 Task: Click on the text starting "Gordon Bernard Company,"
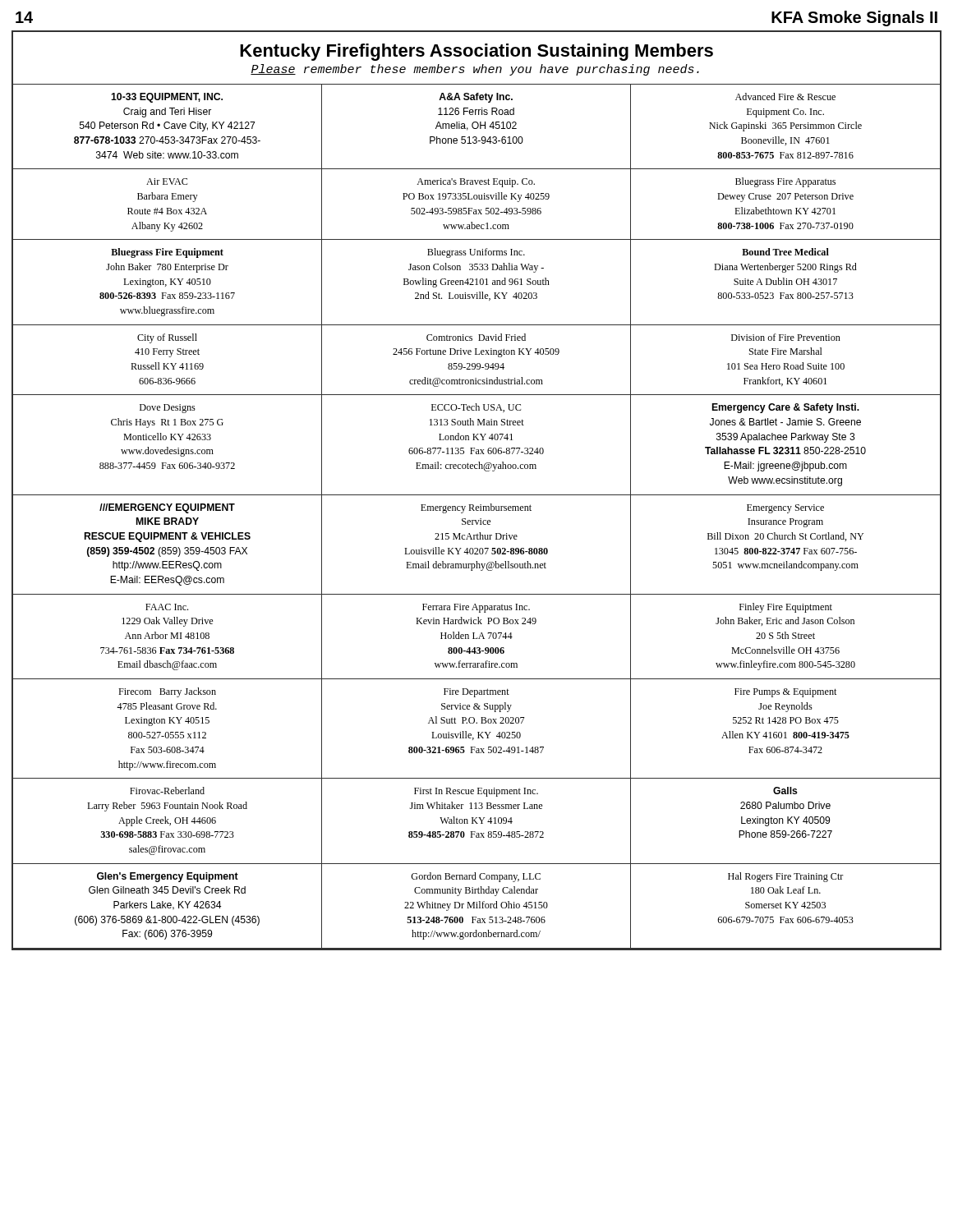click(476, 905)
